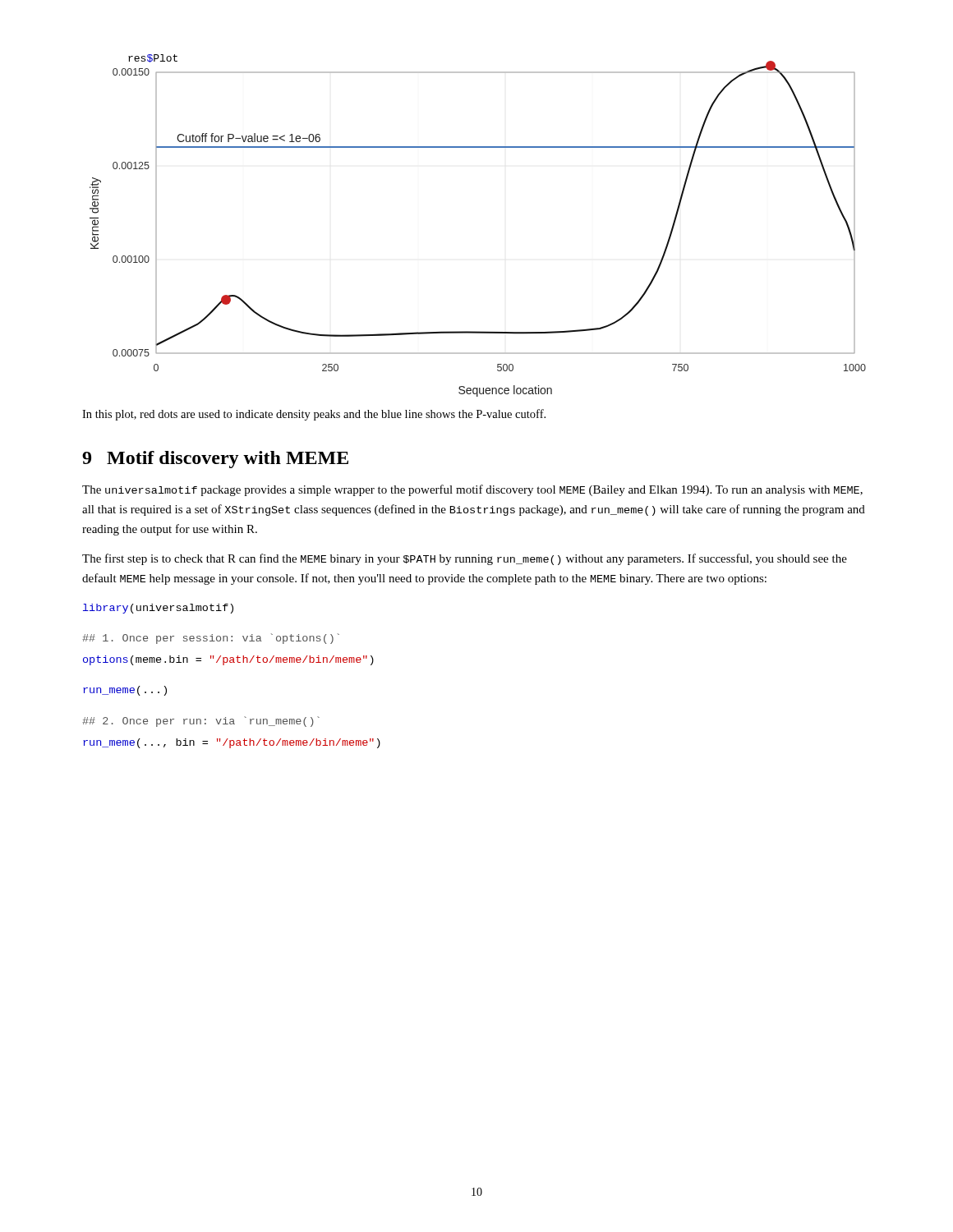Image resolution: width=953 pixels, height=1232 pixels.
Task: Where is the passage that starts "## 2. Once per run:"?
Action: click(202, 722)
